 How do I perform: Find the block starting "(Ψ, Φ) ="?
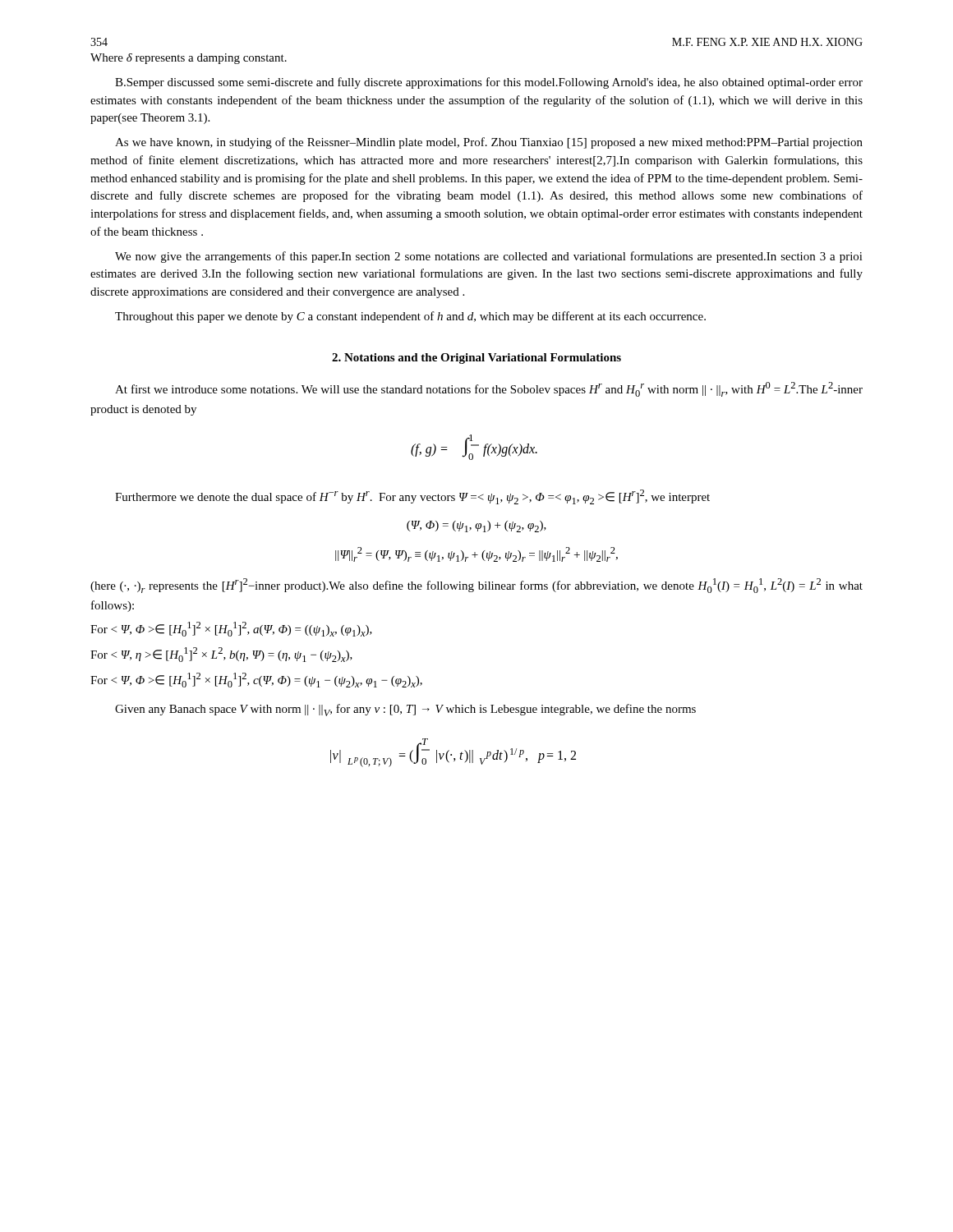coord(476,526)
